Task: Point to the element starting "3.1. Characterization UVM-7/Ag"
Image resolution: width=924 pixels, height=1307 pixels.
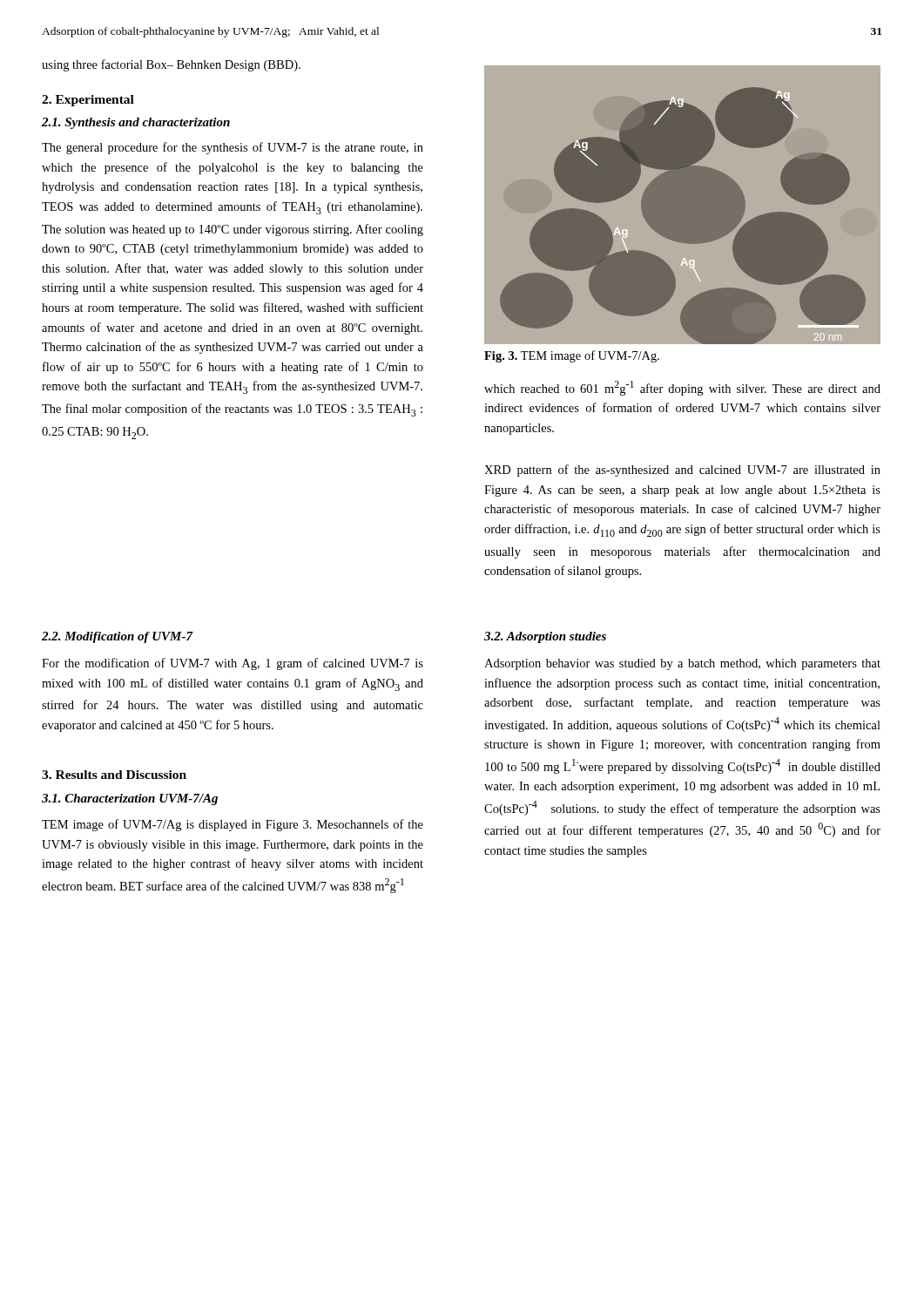Action: click(x=130, y=798)
